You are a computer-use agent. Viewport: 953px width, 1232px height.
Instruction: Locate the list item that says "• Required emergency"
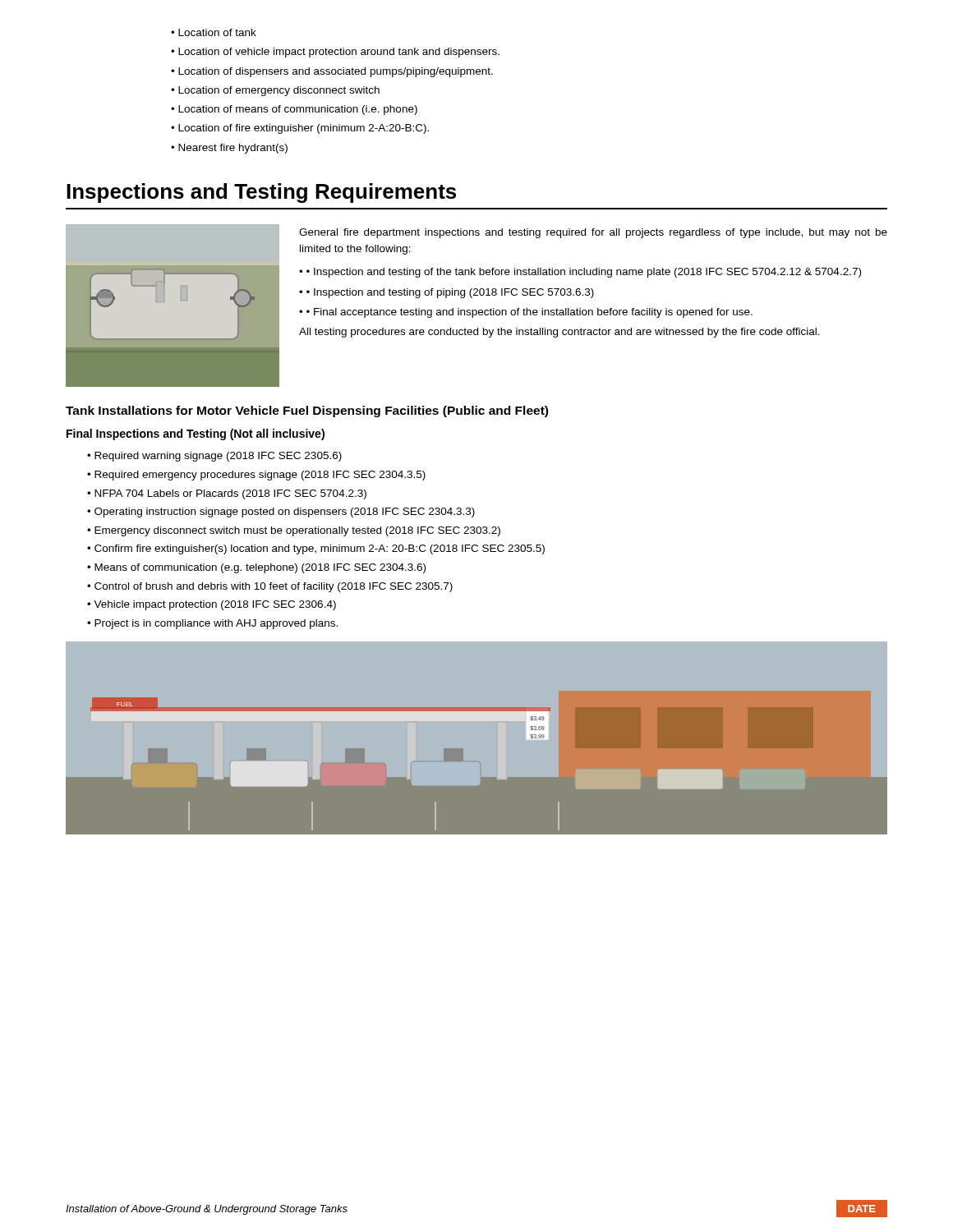pos(256,474)
